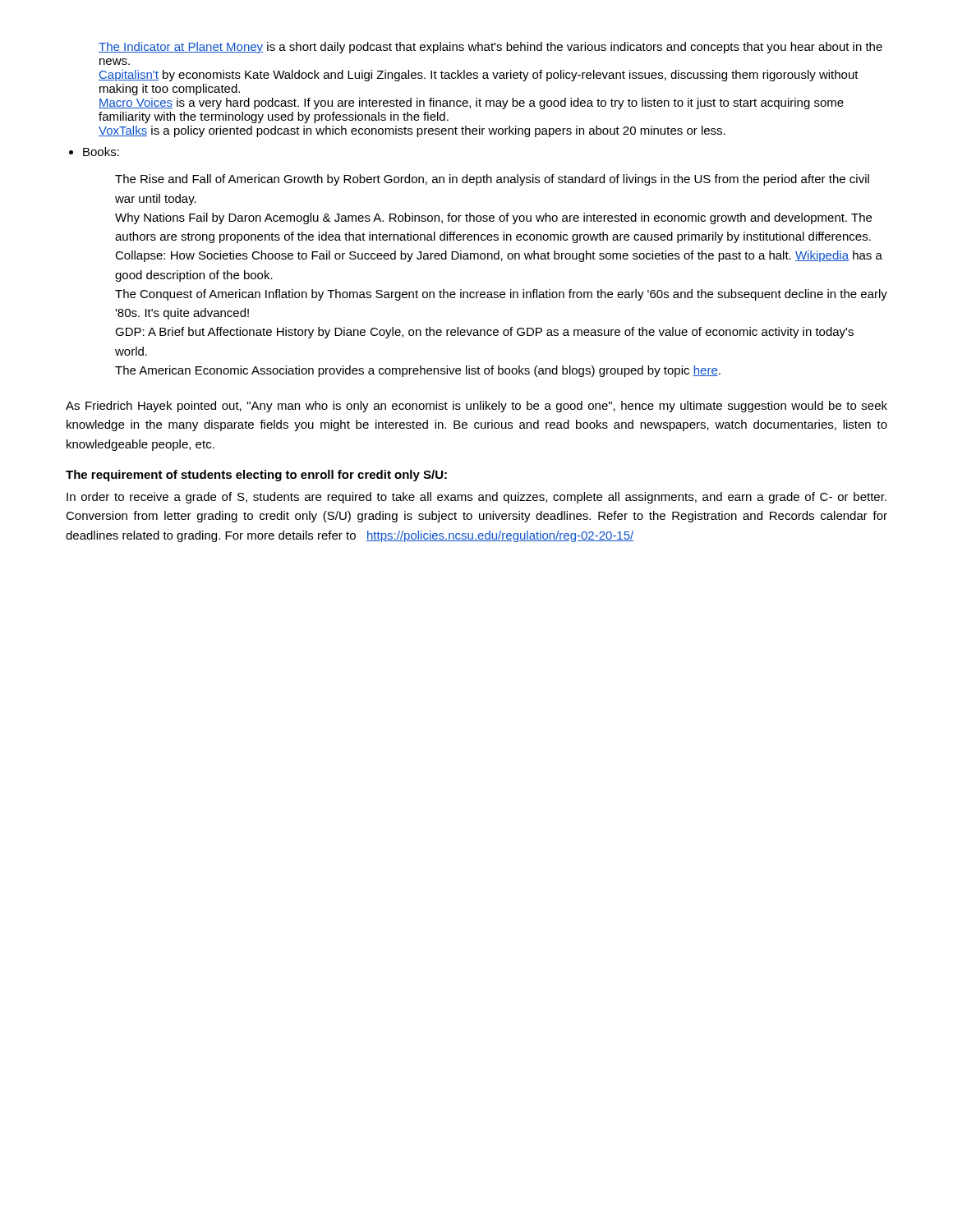Find the text block starting "The Conquest of American Inflation by Thomas"
Screen dimensions: 1232x953
coord(501,303)
